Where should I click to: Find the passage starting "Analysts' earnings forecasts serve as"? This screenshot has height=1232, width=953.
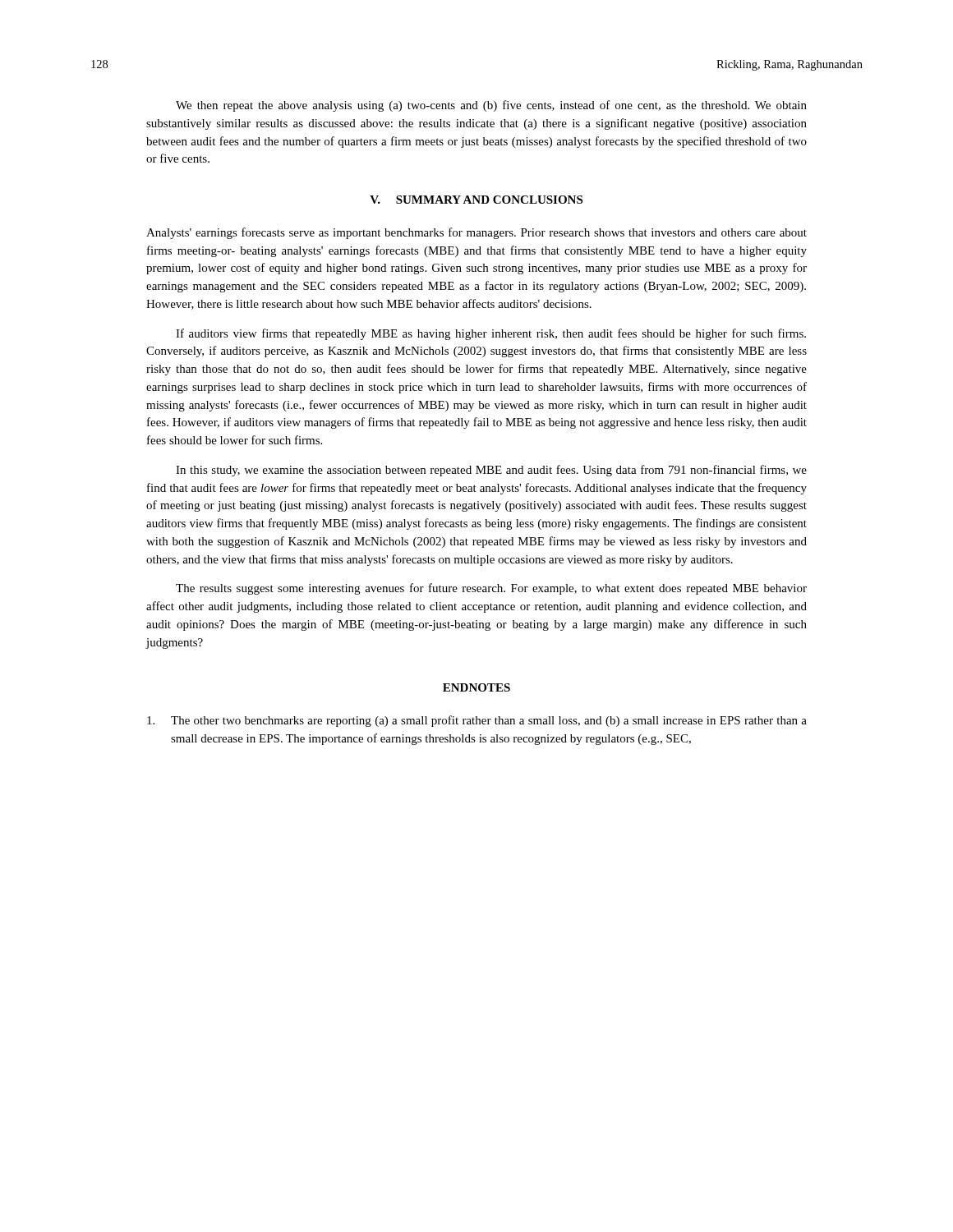tap(476, 268)
